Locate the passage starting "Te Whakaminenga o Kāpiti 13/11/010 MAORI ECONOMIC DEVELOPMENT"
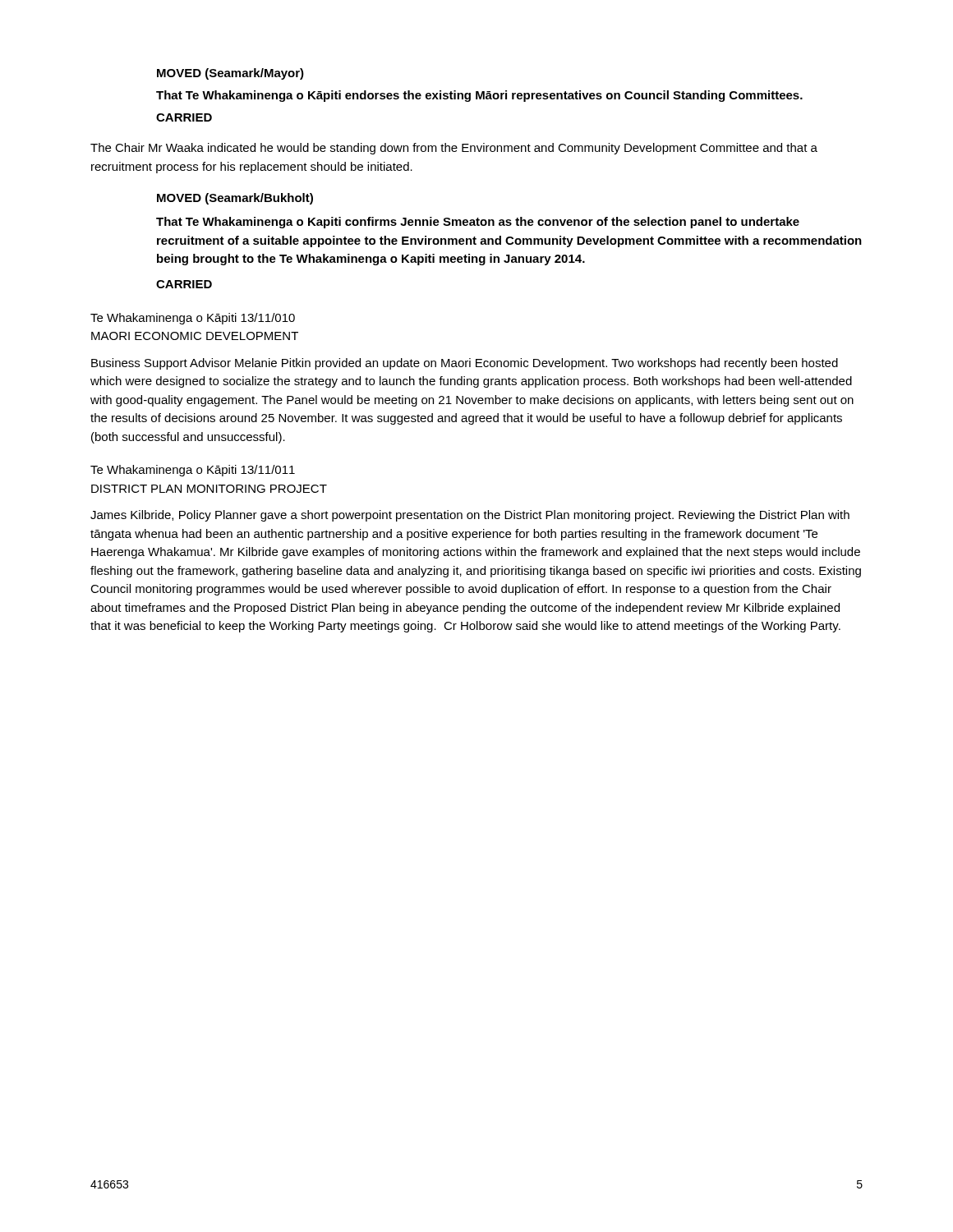This screenshot has width=953, height=1232. tap(194, 326)
